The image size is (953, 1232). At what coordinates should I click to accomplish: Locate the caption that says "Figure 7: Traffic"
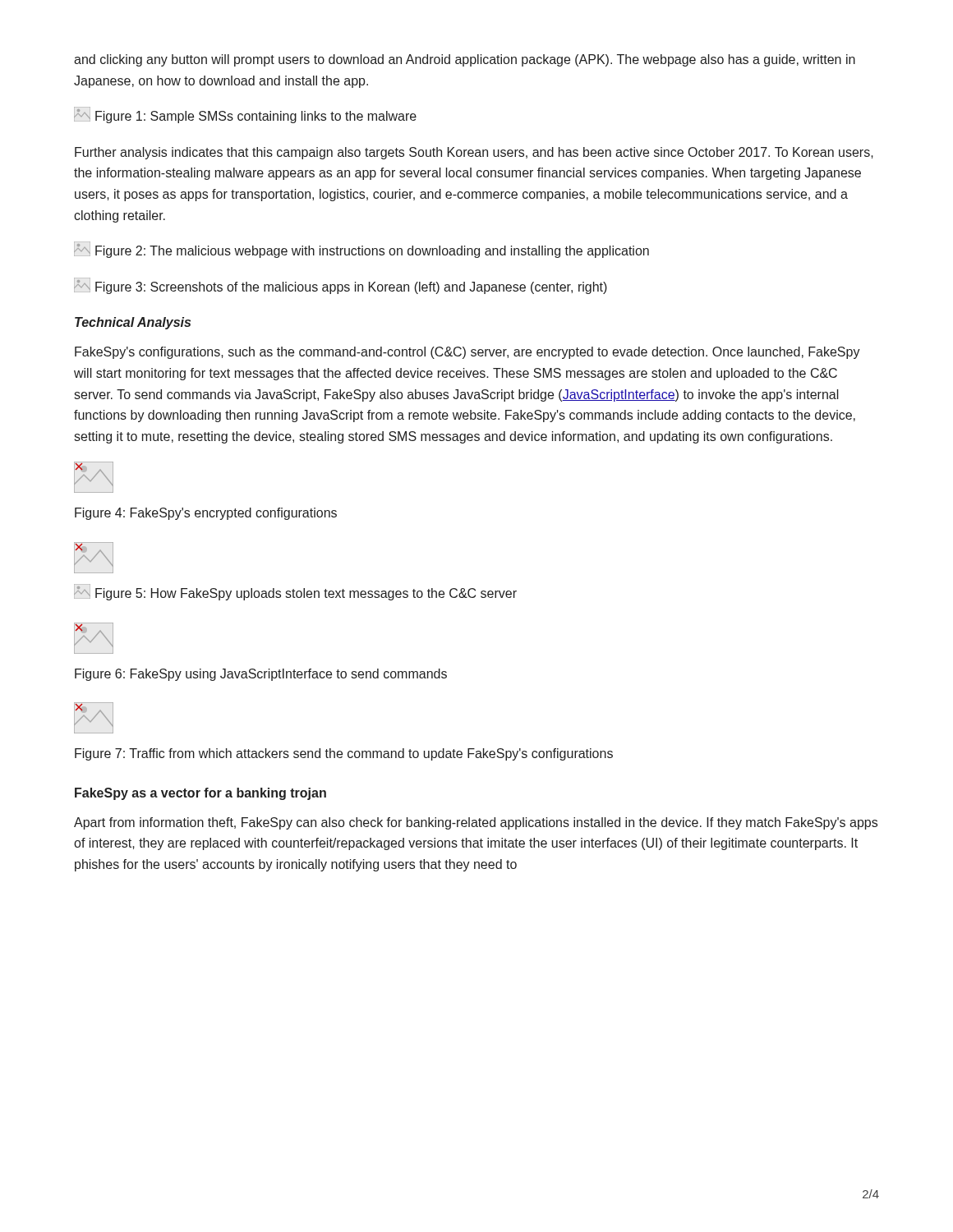pos(344,754)
